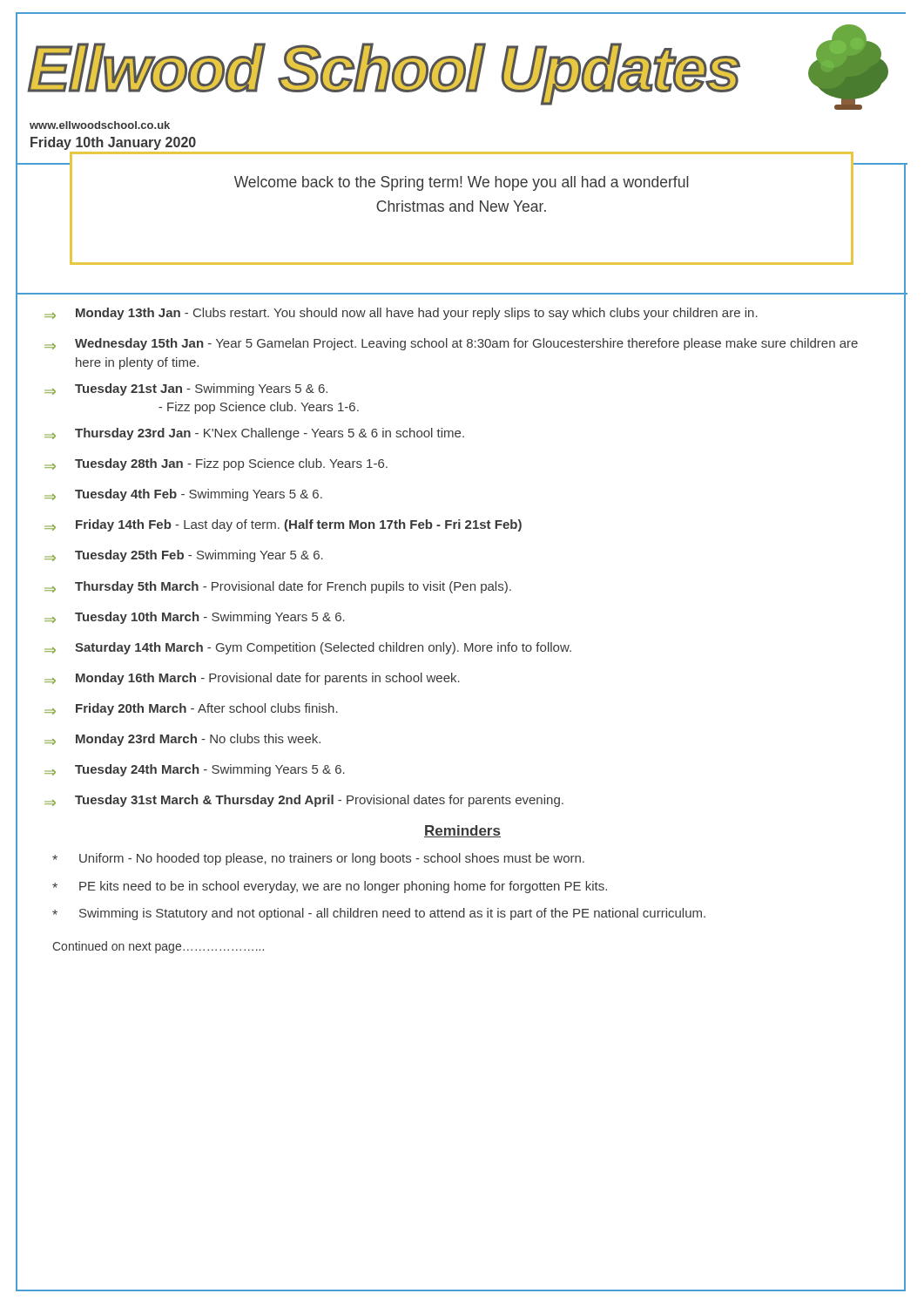Locate the block starting "* Uniform - No hooded"

[467, 860]
